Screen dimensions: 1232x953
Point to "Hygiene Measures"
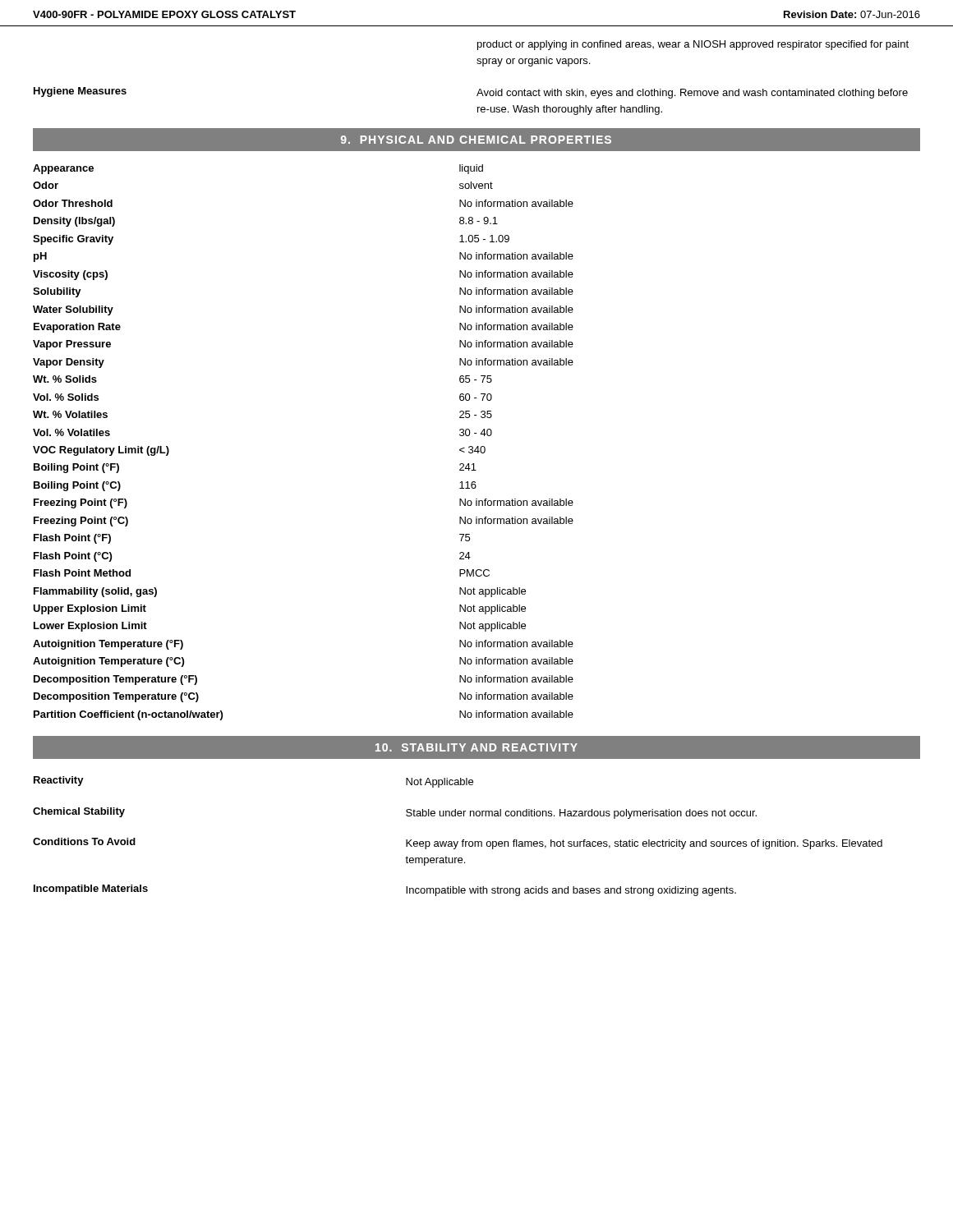click(80, 91)
